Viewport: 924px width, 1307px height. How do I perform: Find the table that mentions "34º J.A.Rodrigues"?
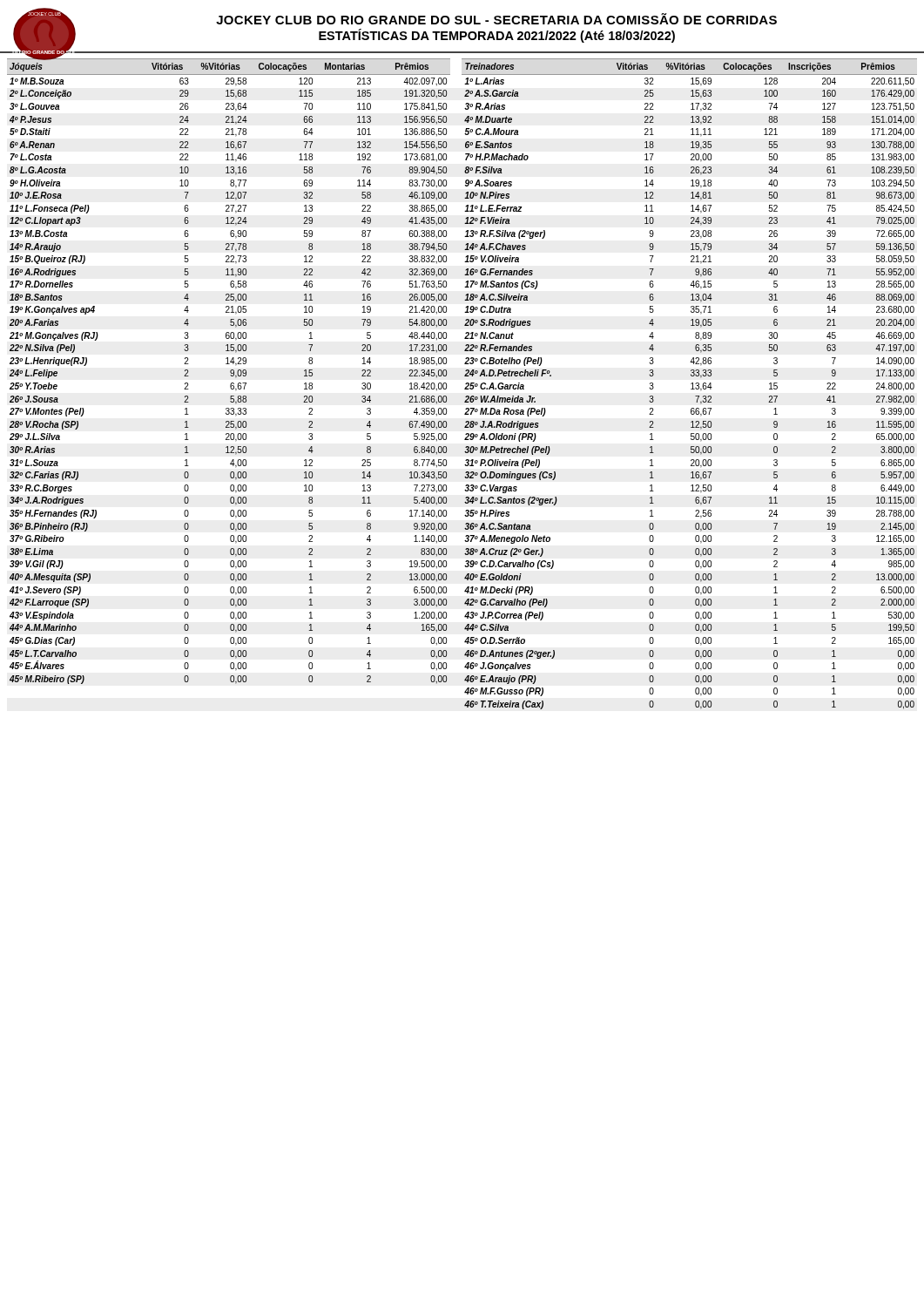[x=462, y=384]
